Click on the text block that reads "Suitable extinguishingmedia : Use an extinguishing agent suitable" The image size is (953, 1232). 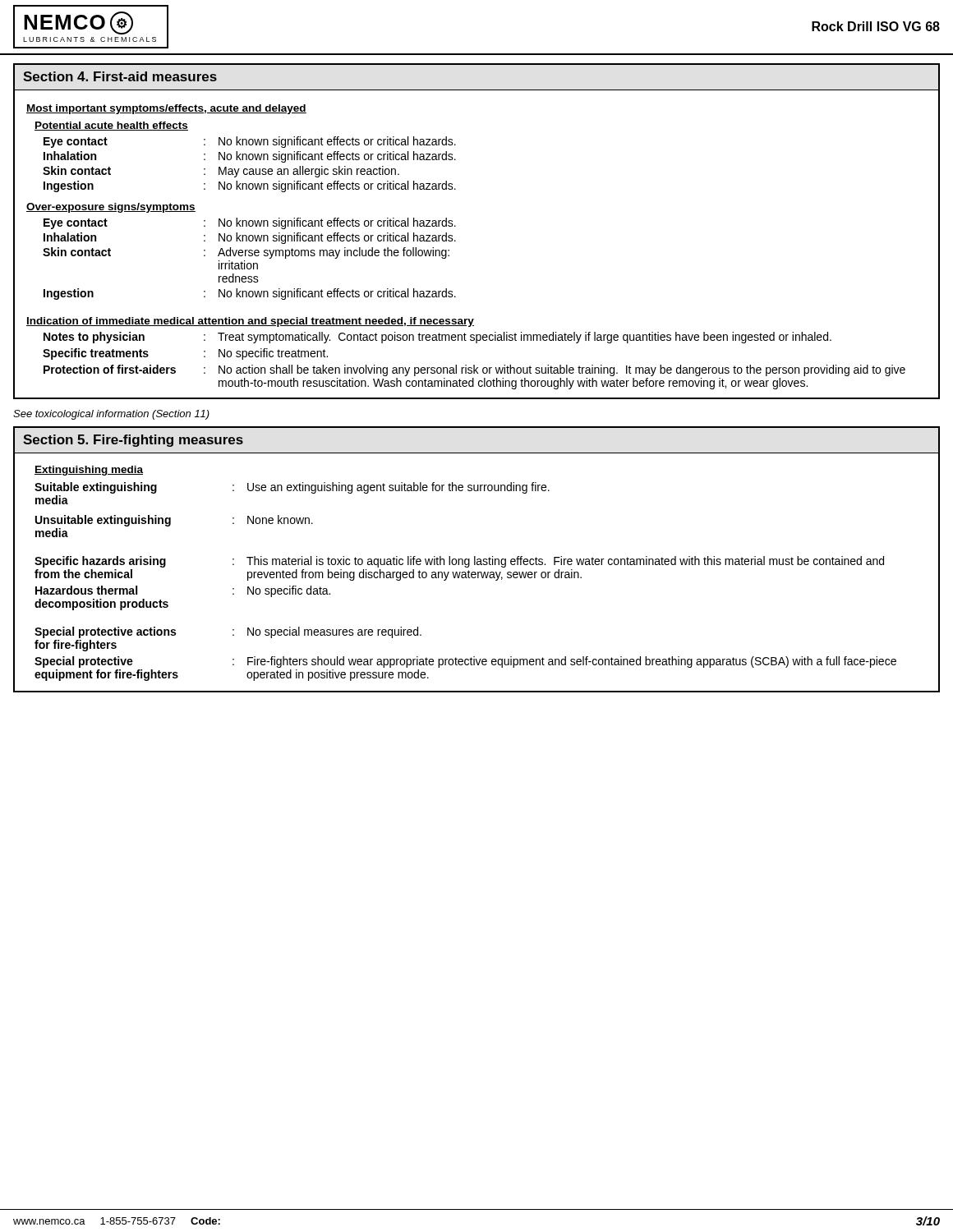476,494
